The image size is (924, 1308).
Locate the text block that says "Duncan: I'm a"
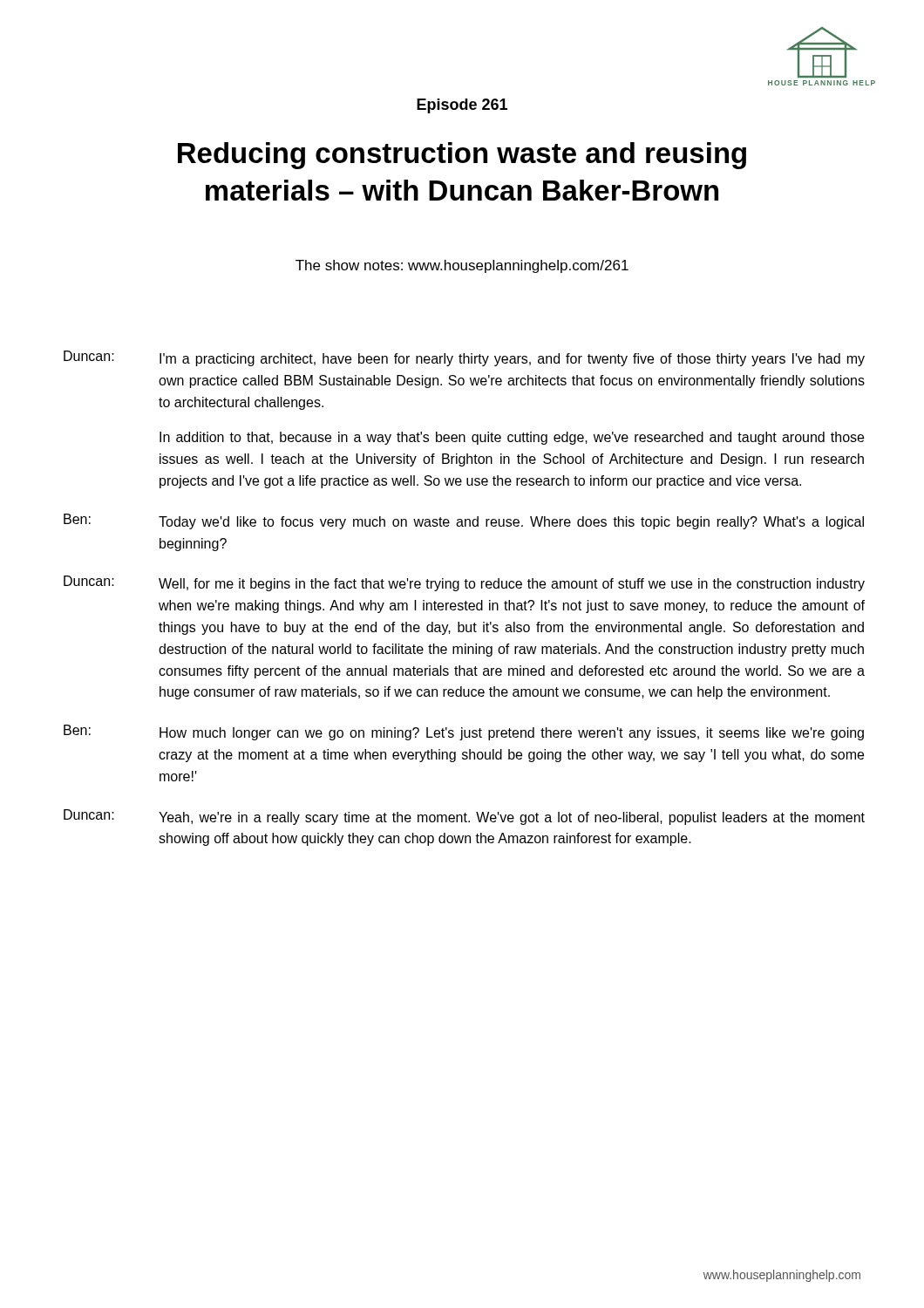click(464, 358)
